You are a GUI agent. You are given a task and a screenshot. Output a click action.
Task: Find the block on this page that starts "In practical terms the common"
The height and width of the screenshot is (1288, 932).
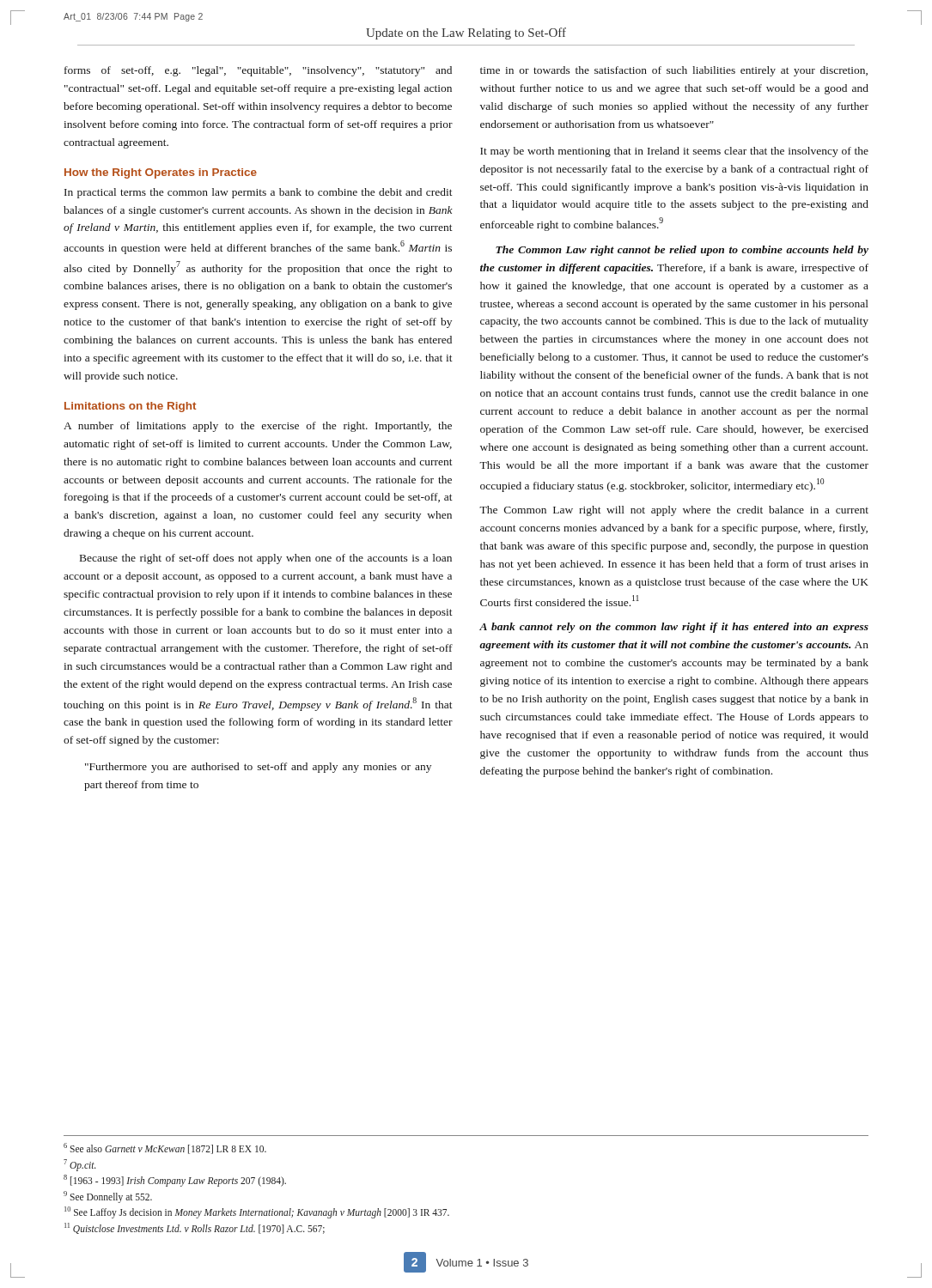(x=258, y=284)
